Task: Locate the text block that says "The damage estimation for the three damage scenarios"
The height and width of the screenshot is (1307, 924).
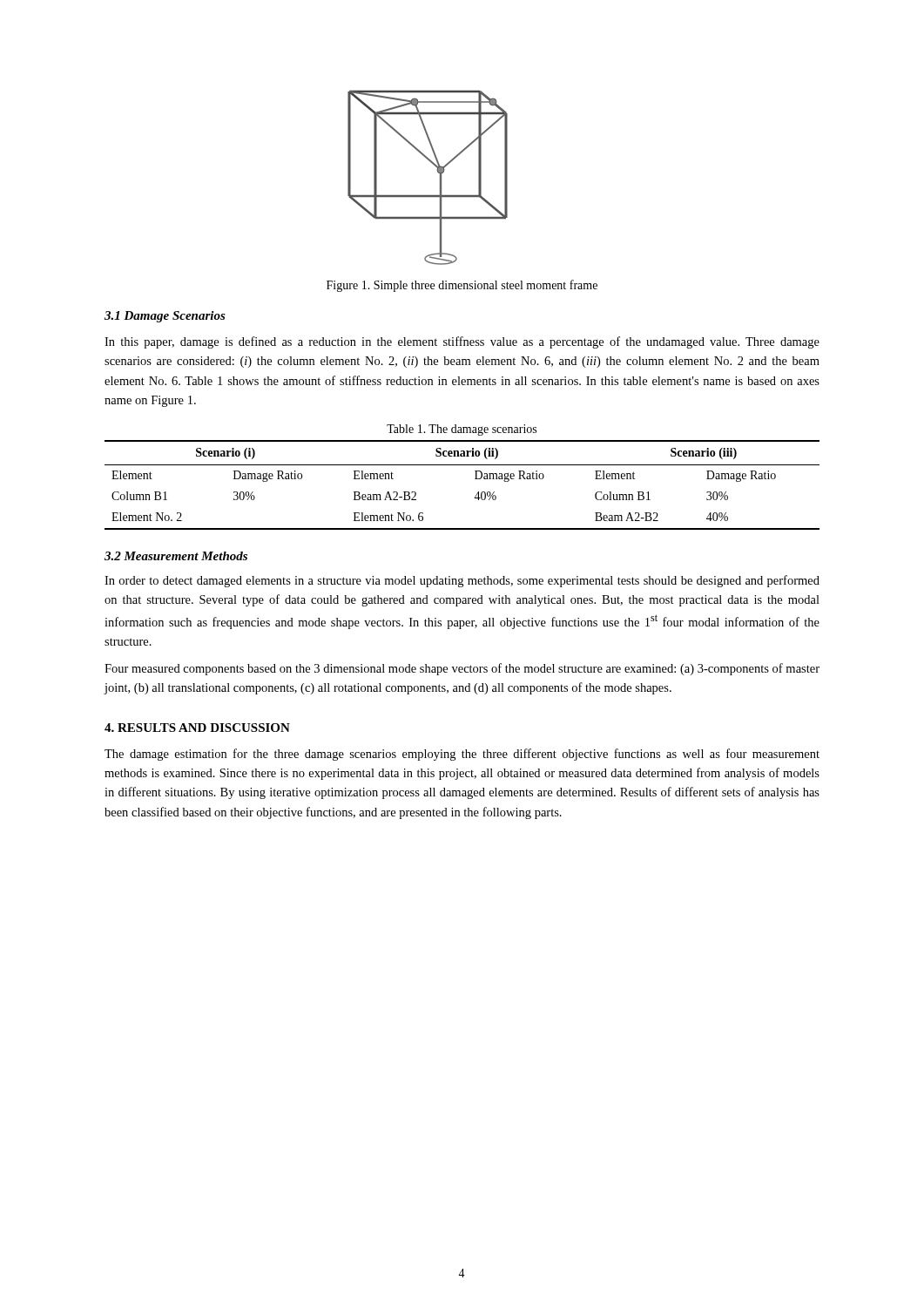Action: point(462,783)
